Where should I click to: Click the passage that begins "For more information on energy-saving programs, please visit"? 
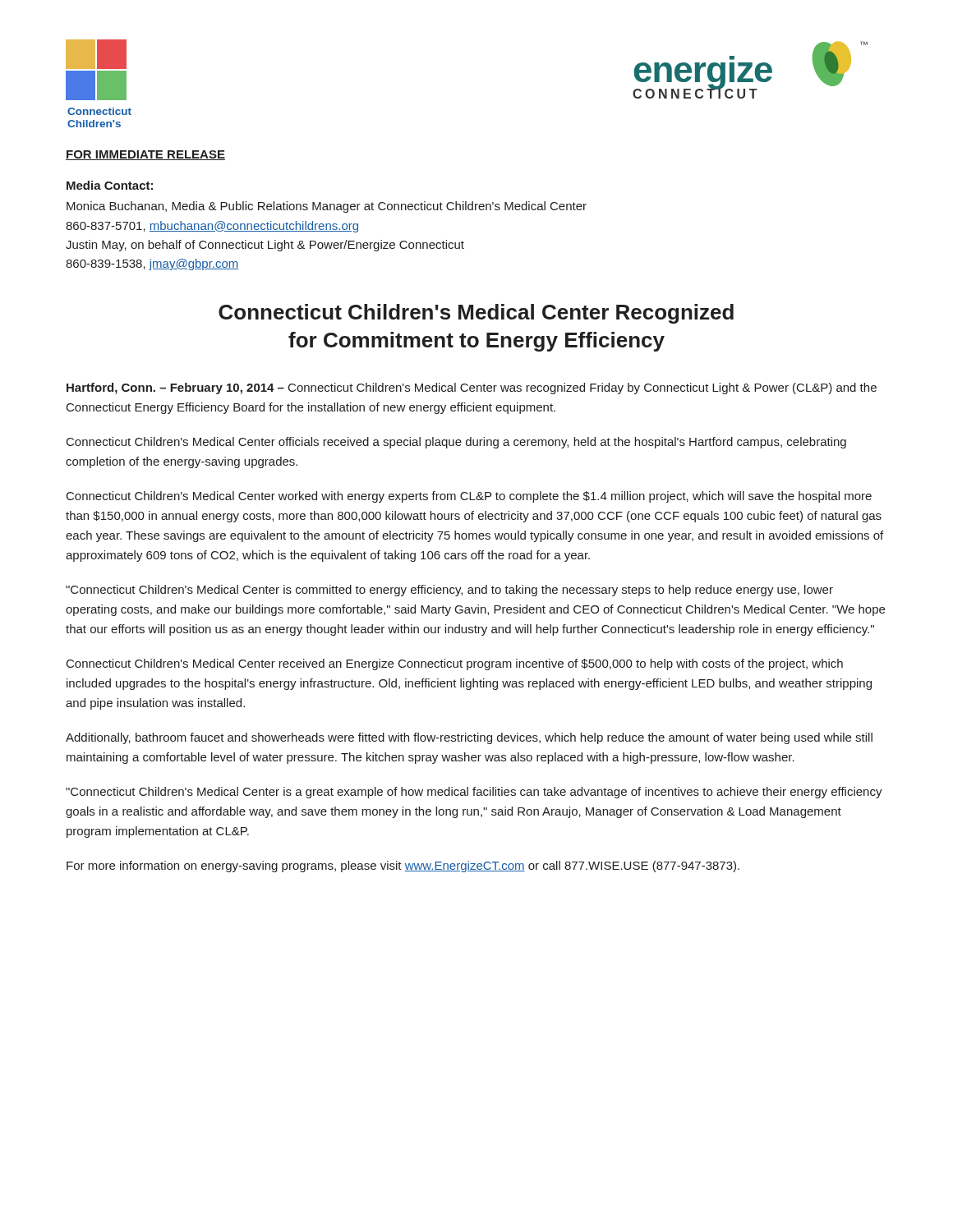pos(403,865)
